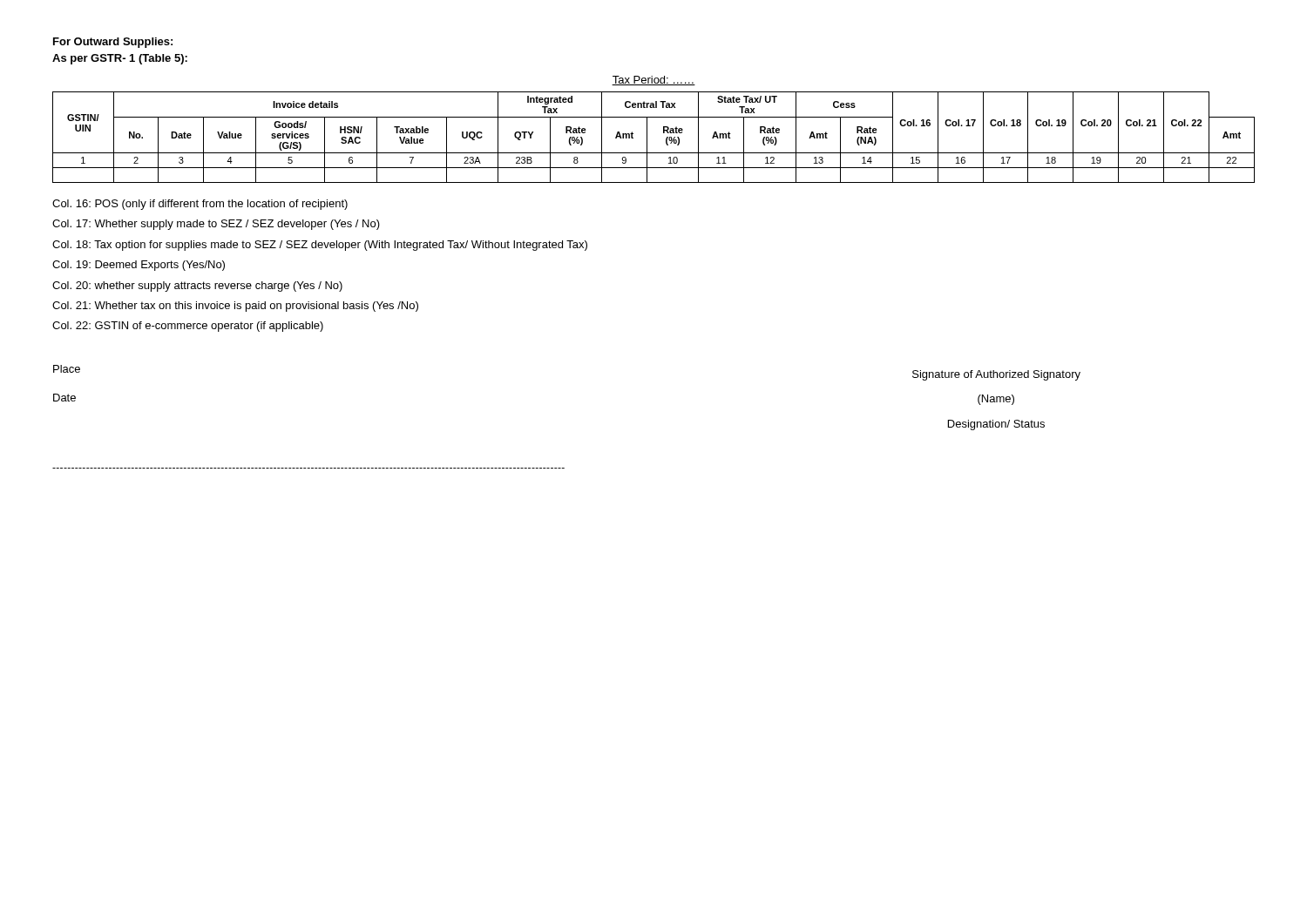
Task: Click the passage that begins "Col. 21: Whether tax on this"
Action: pyautogui.click(x=236, y=305)
